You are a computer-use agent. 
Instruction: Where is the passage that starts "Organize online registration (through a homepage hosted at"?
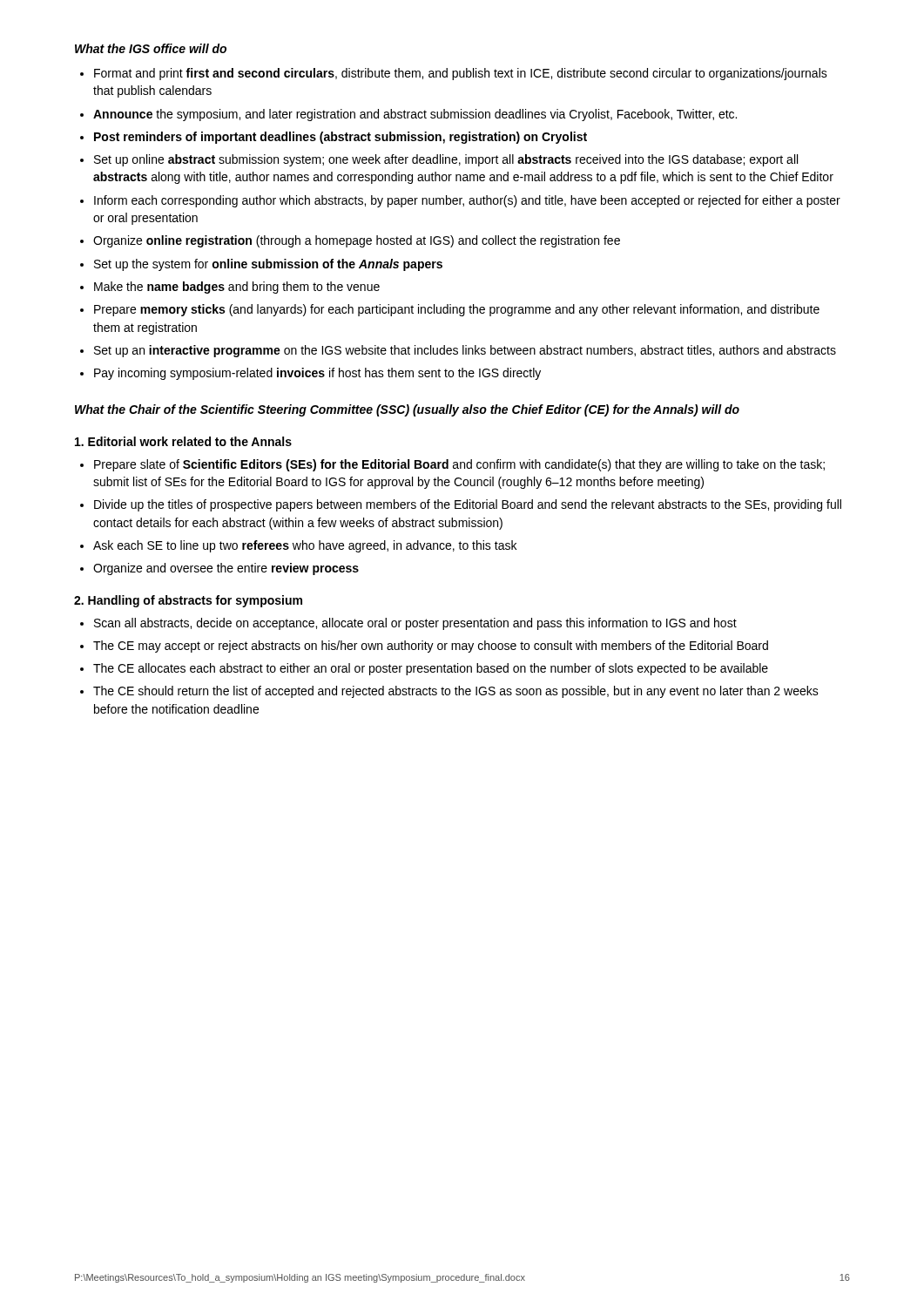(x=357, y=241)
